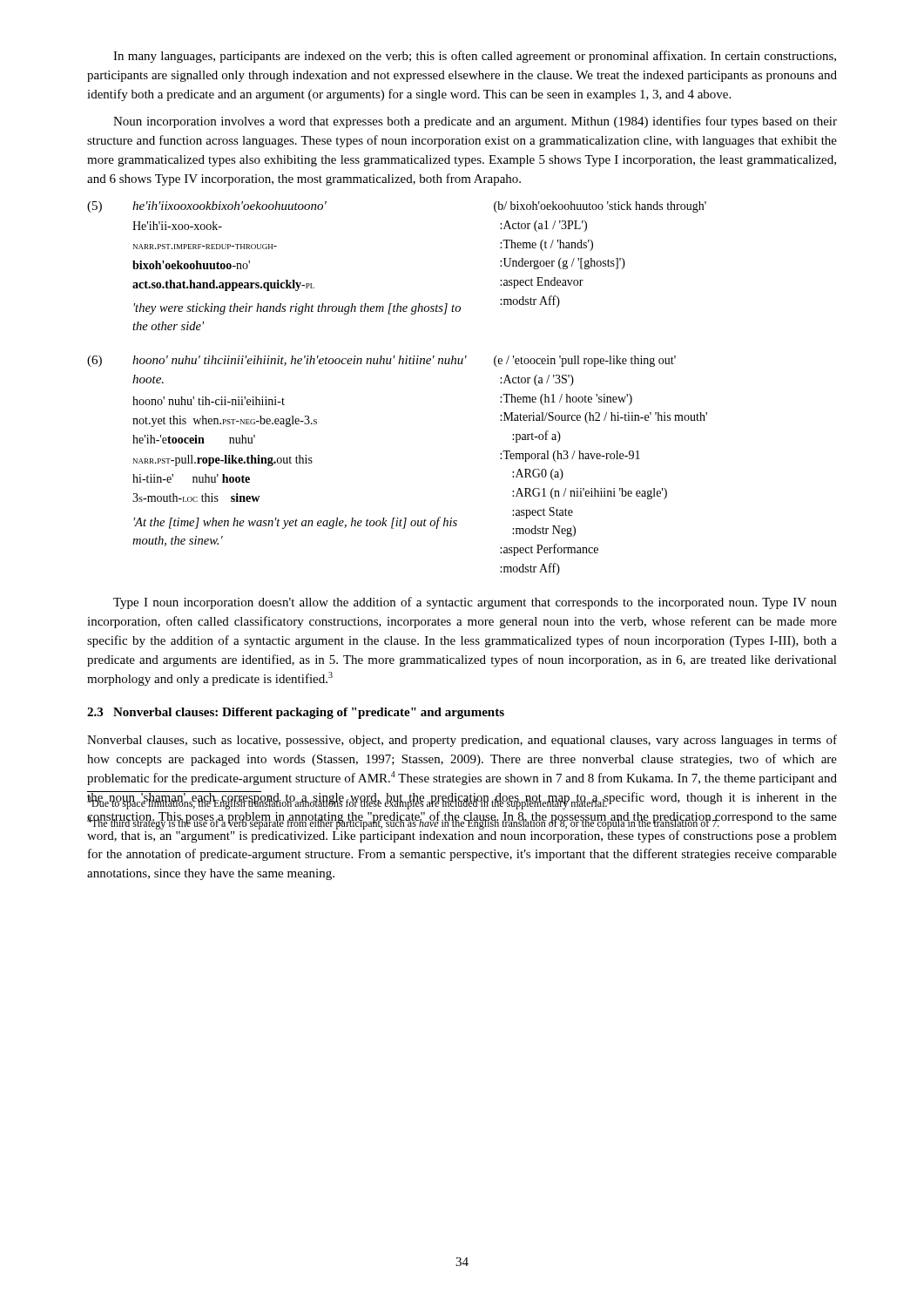
Task: Locate the block of text that opens with "(6) hoono' nuhu' tihciinii'eihiinit, he'ih'etoocein nuhu' hitiine'"
Action: point(381,361)
